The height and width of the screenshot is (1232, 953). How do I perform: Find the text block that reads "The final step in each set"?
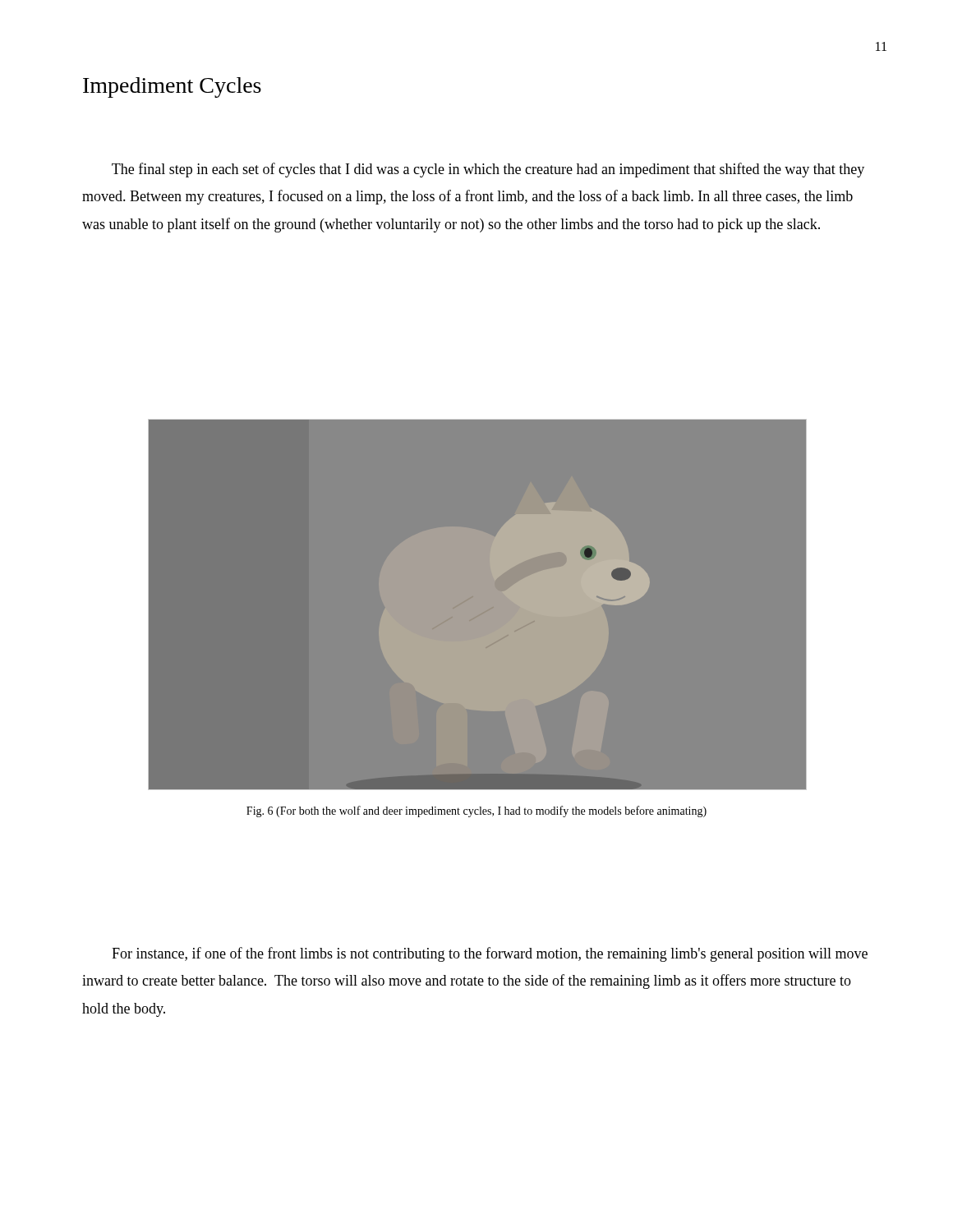click(473, 197)
